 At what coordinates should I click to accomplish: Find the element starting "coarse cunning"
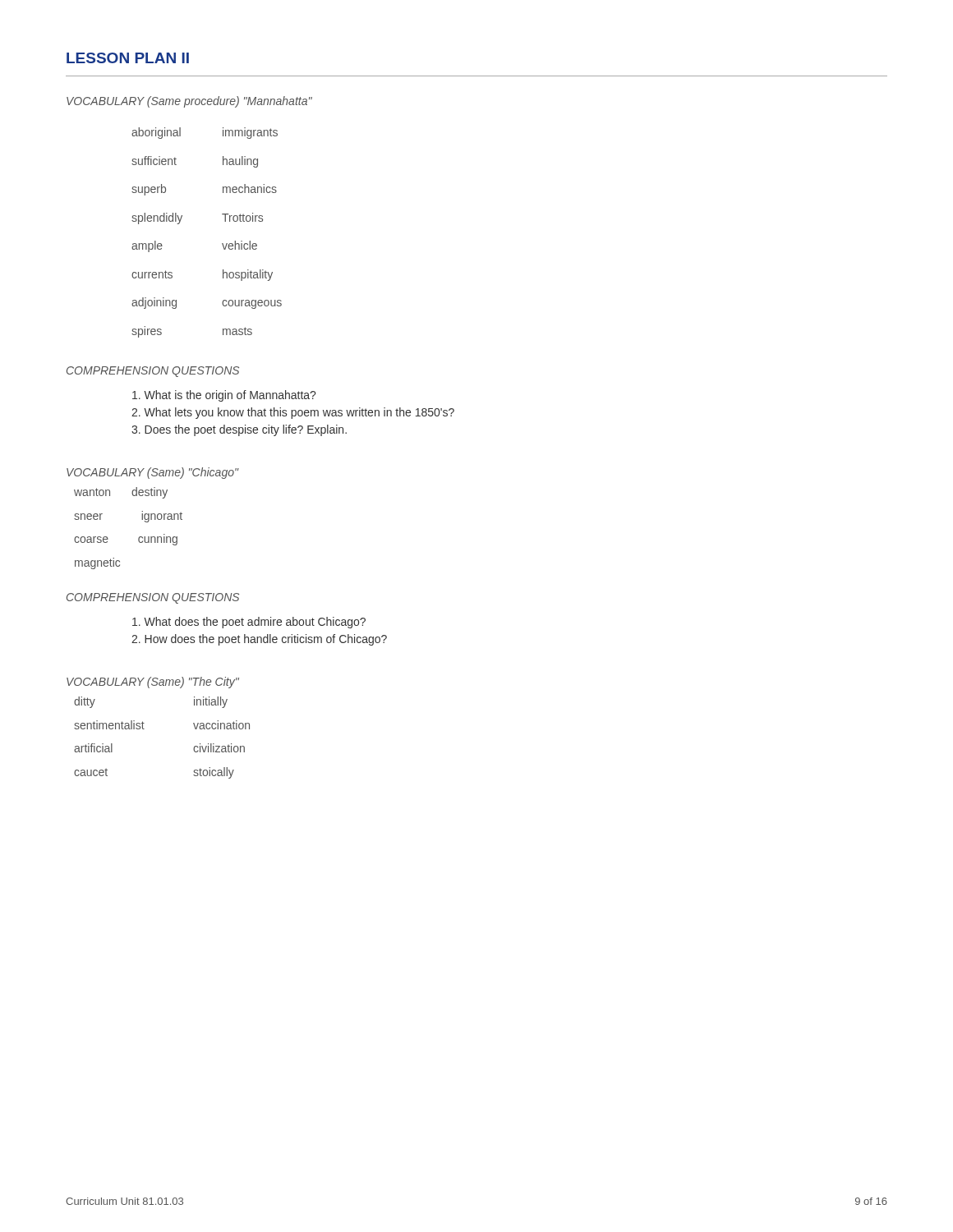click(x=91, y=541)
